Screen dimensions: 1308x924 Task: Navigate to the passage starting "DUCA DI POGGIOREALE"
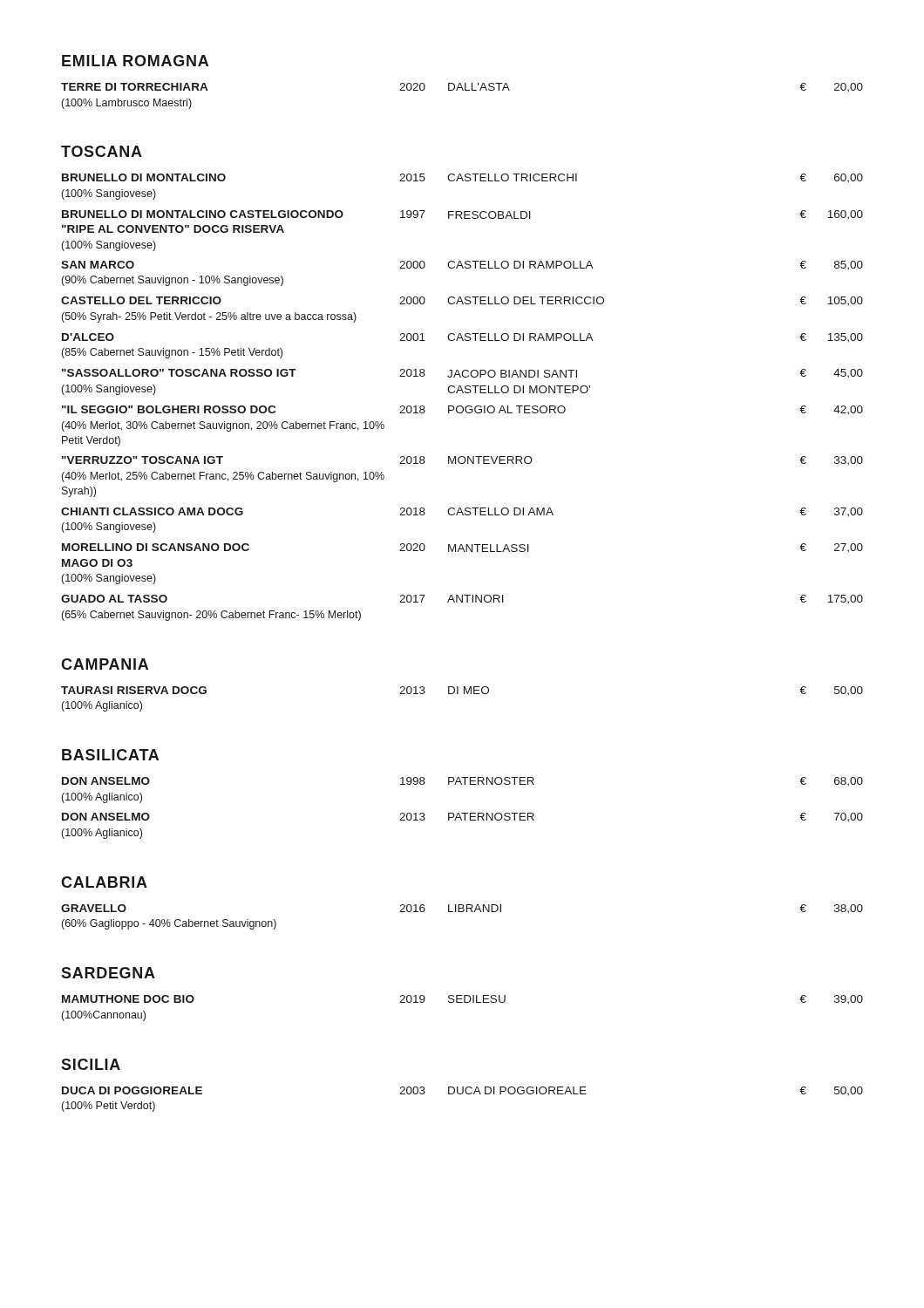pyautogui.click(x=462, y=1098)
